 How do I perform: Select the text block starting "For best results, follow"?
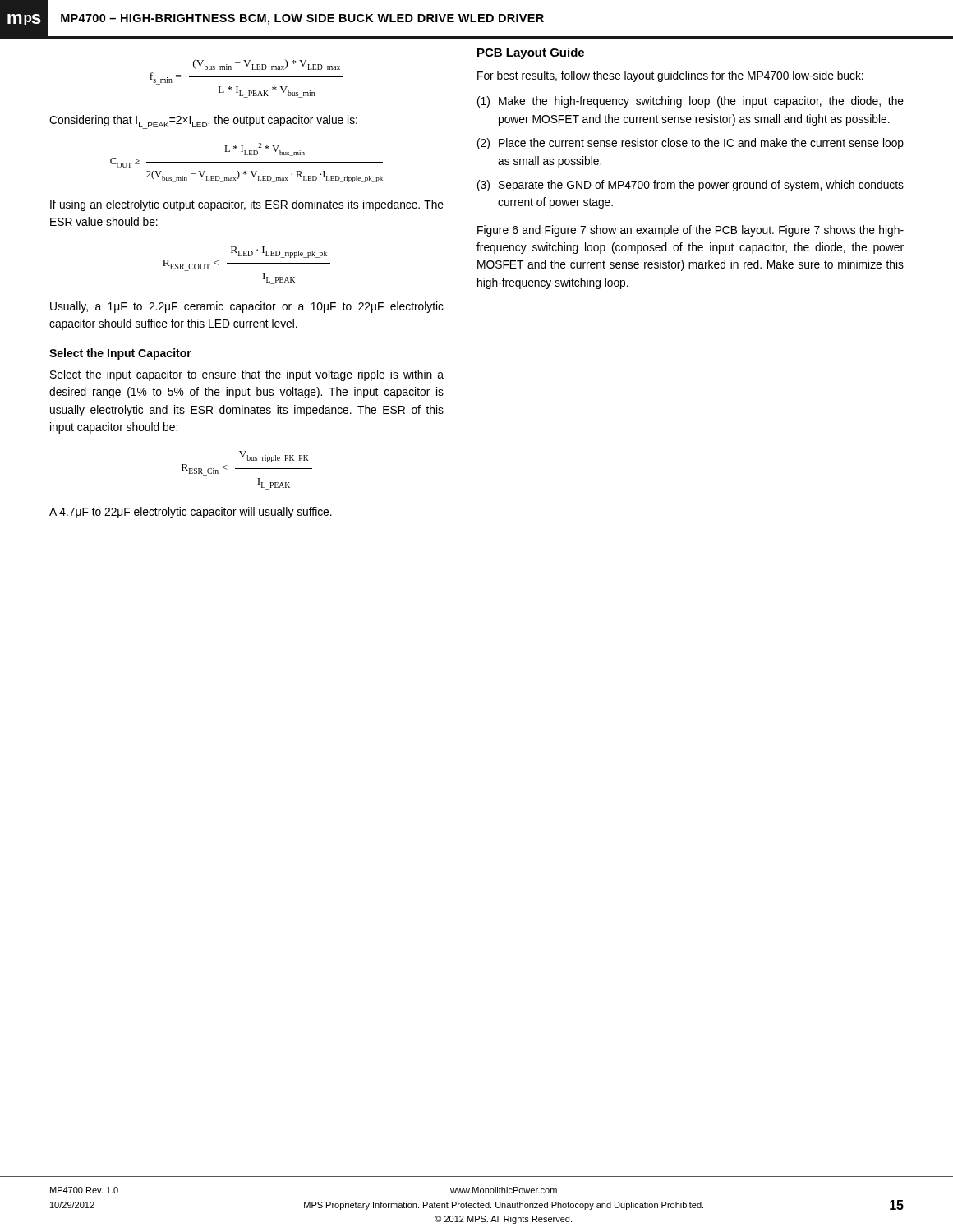tap(670, 76)
